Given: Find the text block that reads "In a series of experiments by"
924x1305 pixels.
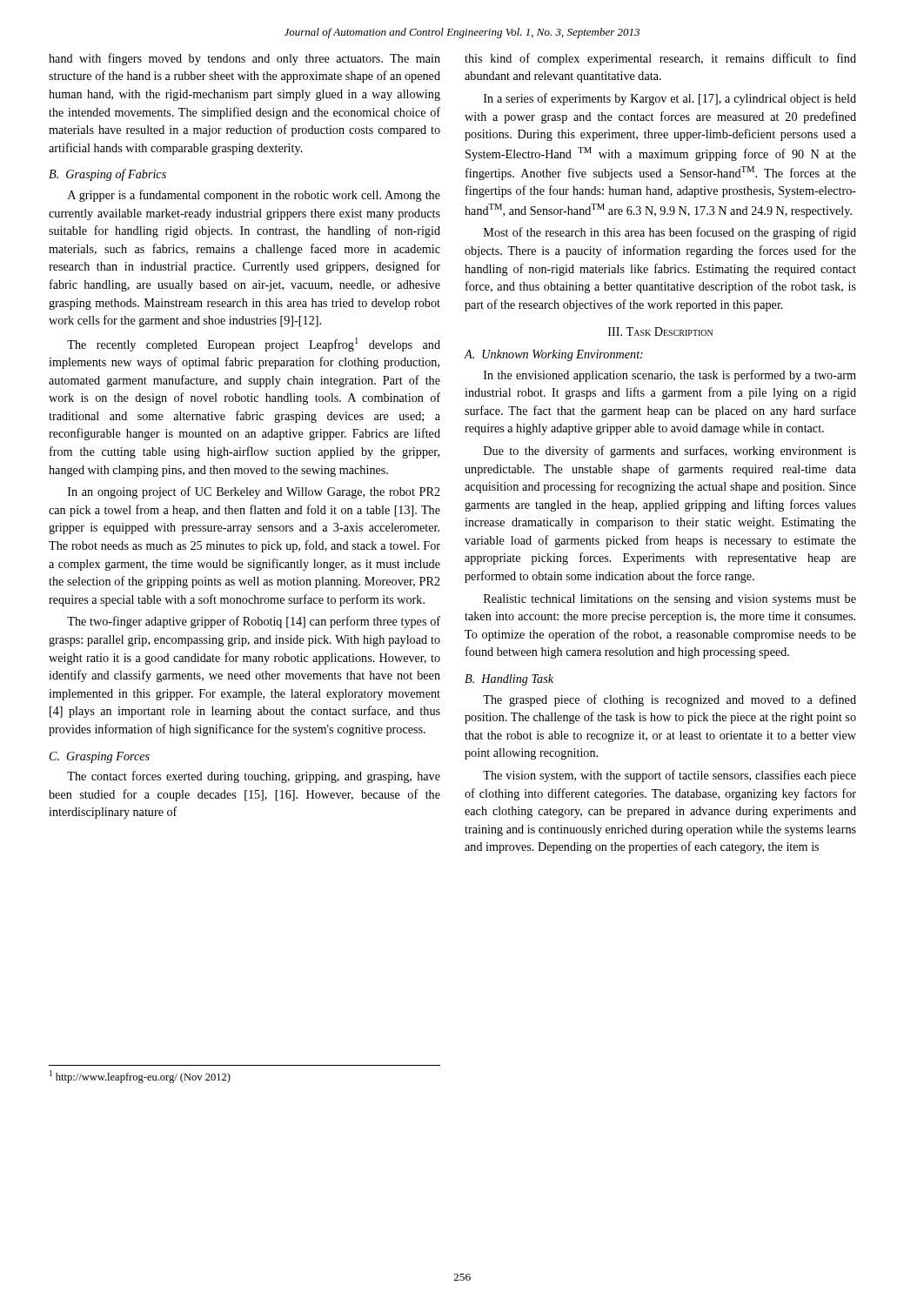Looking at the screenshot, I should tap(660, 155).
